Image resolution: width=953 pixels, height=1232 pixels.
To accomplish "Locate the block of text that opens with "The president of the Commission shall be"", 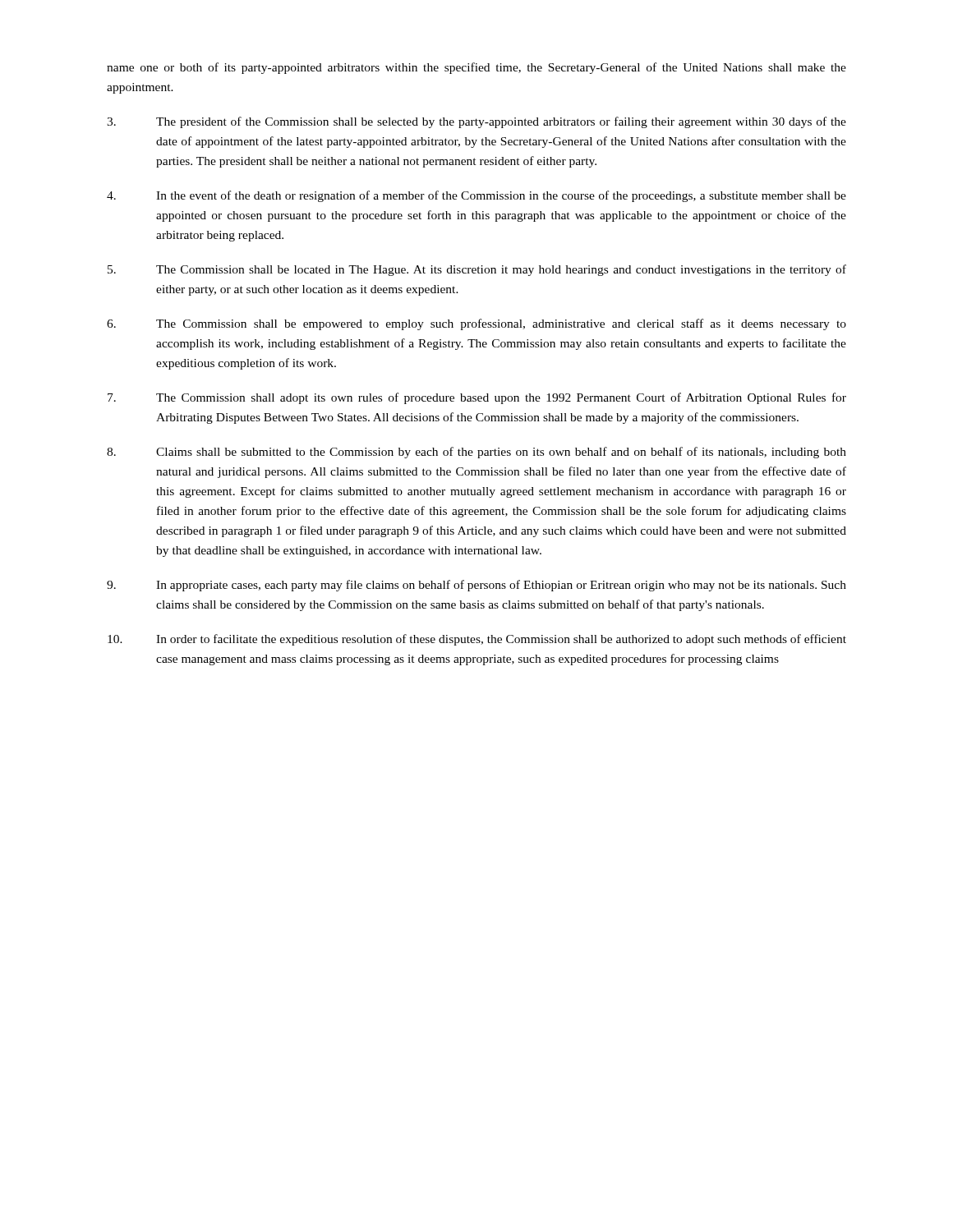I will [x=476, y=141].
